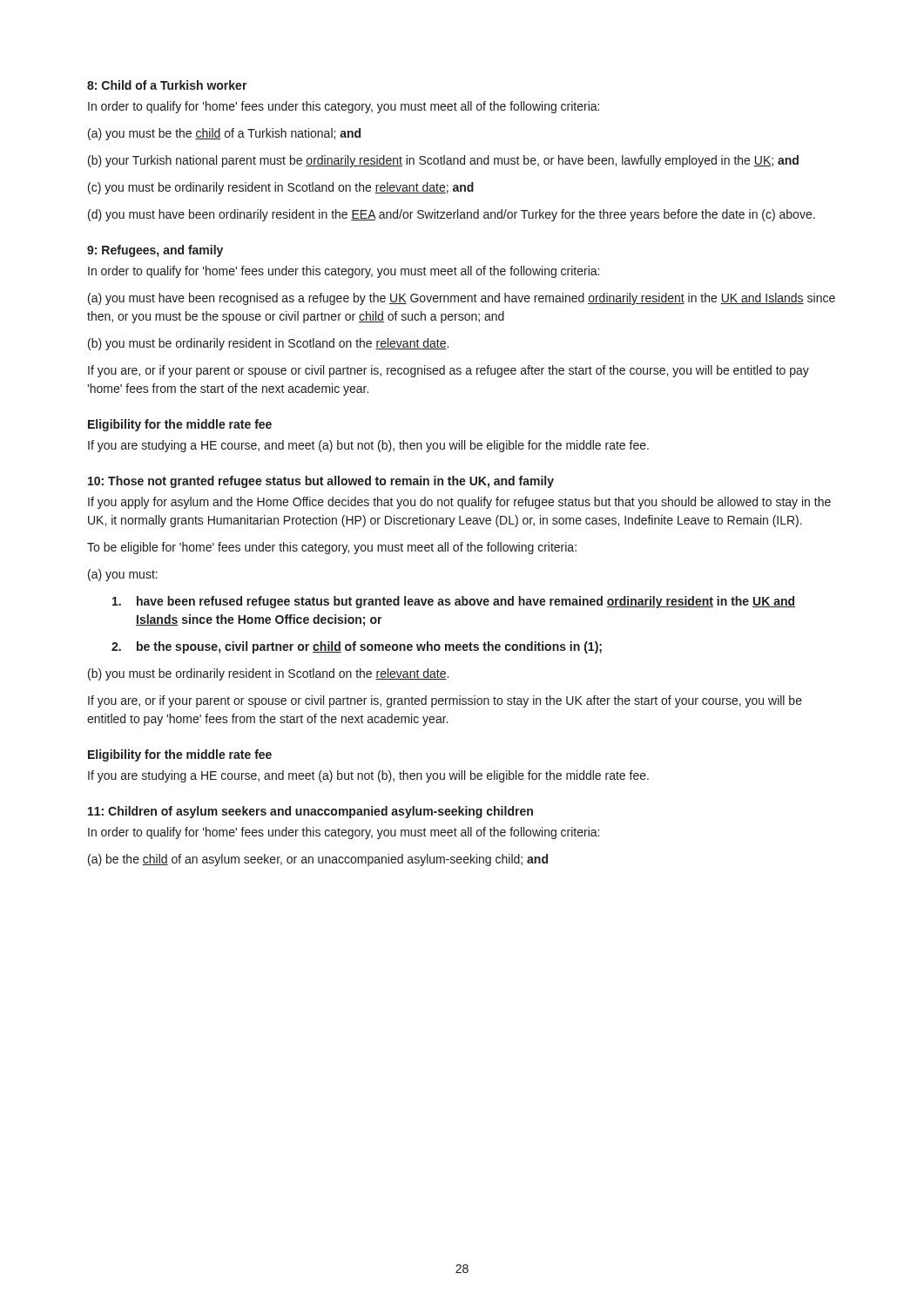924x1307 pixels.
Task: Locate the text block starting "(a) you must have been recognised as a"
Action: coord(461,307)
